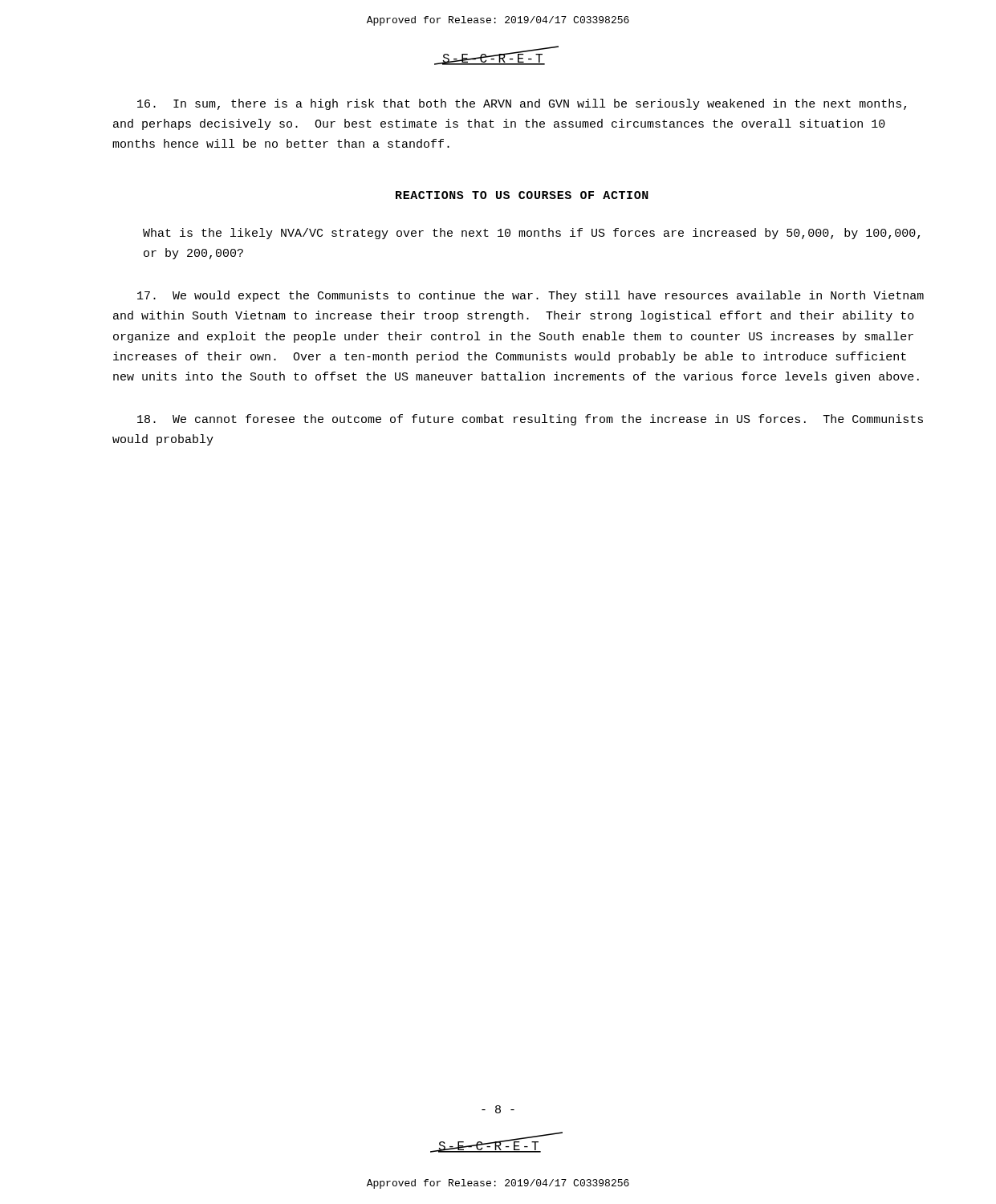Locate the text block containing "What is the likely NVA/VC strategy"
Screen dimensions: 1204x996
[533, 244]
